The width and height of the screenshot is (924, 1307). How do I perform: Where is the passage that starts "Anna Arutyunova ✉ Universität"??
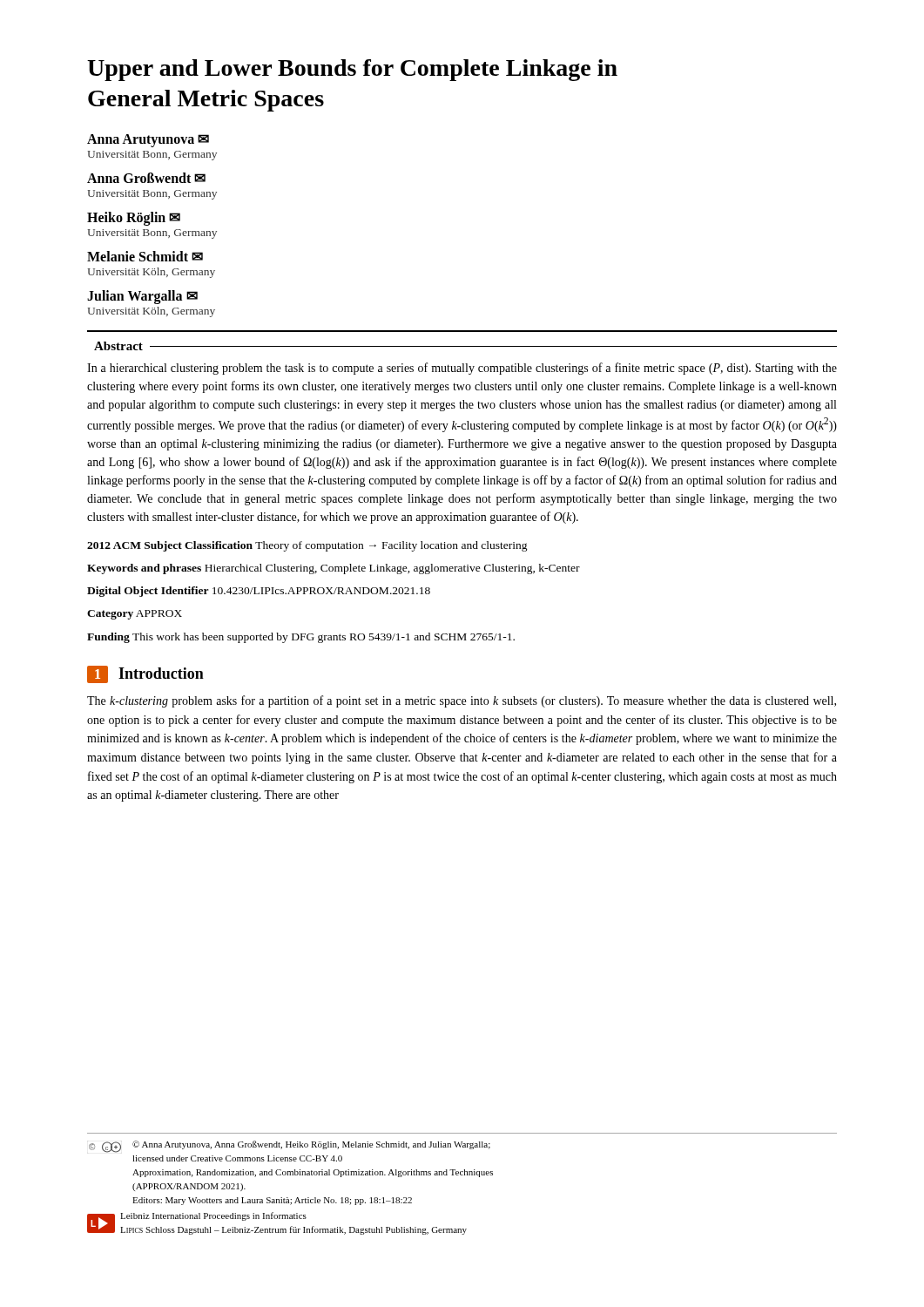click(148, 141)
